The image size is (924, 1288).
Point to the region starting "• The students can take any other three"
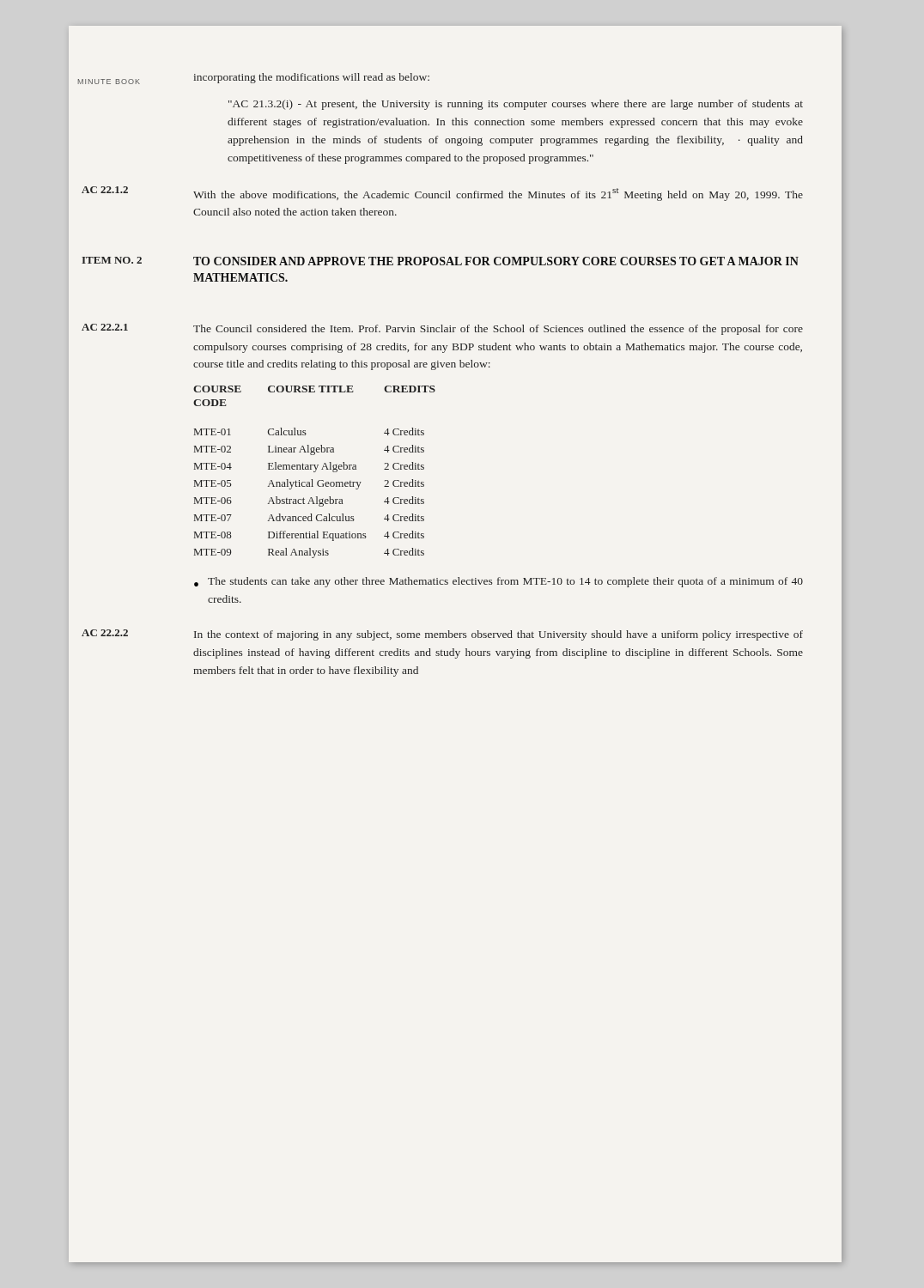498,591
